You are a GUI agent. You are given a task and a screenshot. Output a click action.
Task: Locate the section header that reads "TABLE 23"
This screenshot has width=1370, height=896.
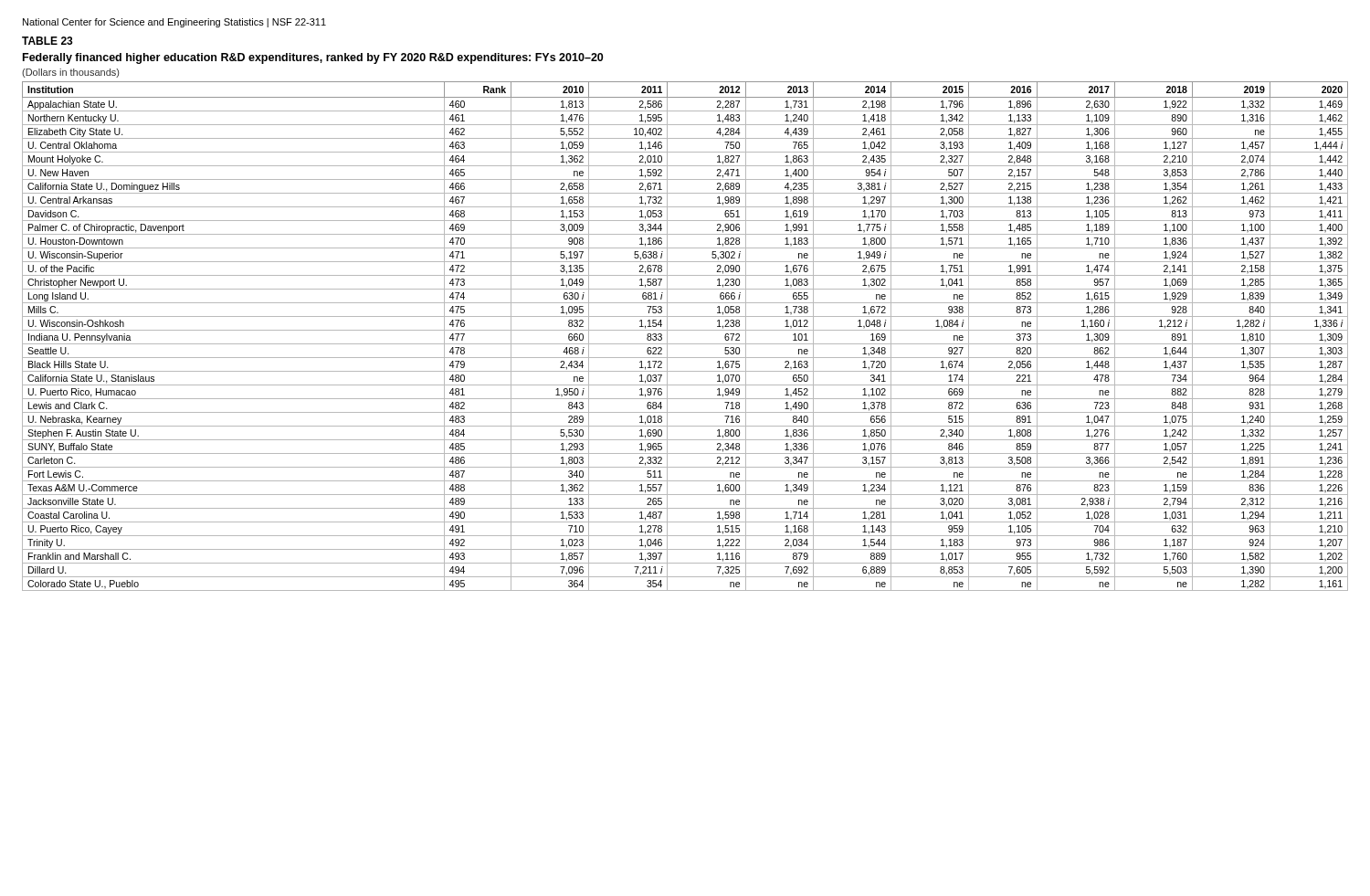coord(47,41)
